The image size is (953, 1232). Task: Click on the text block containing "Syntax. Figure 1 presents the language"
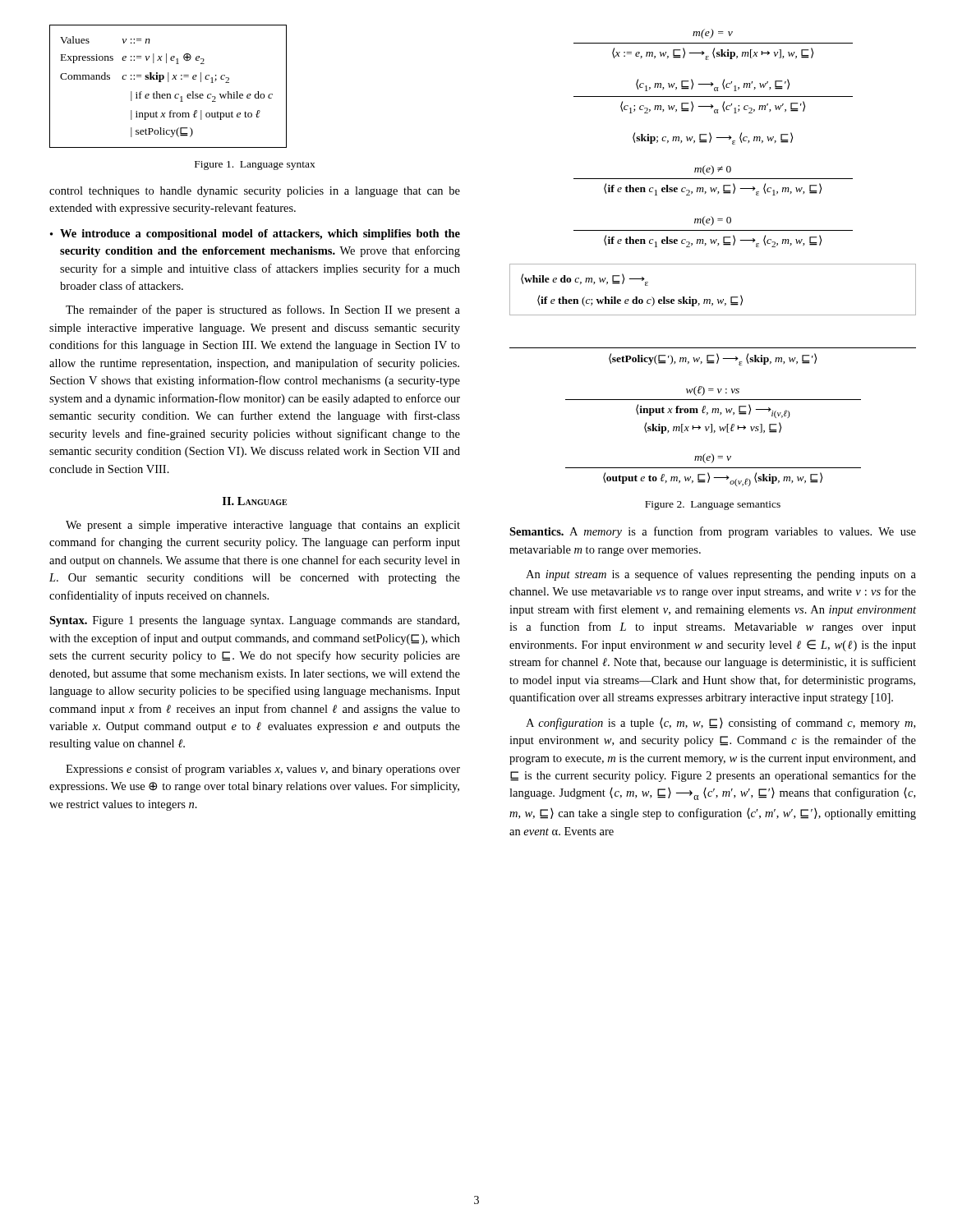tap(255, 683)
